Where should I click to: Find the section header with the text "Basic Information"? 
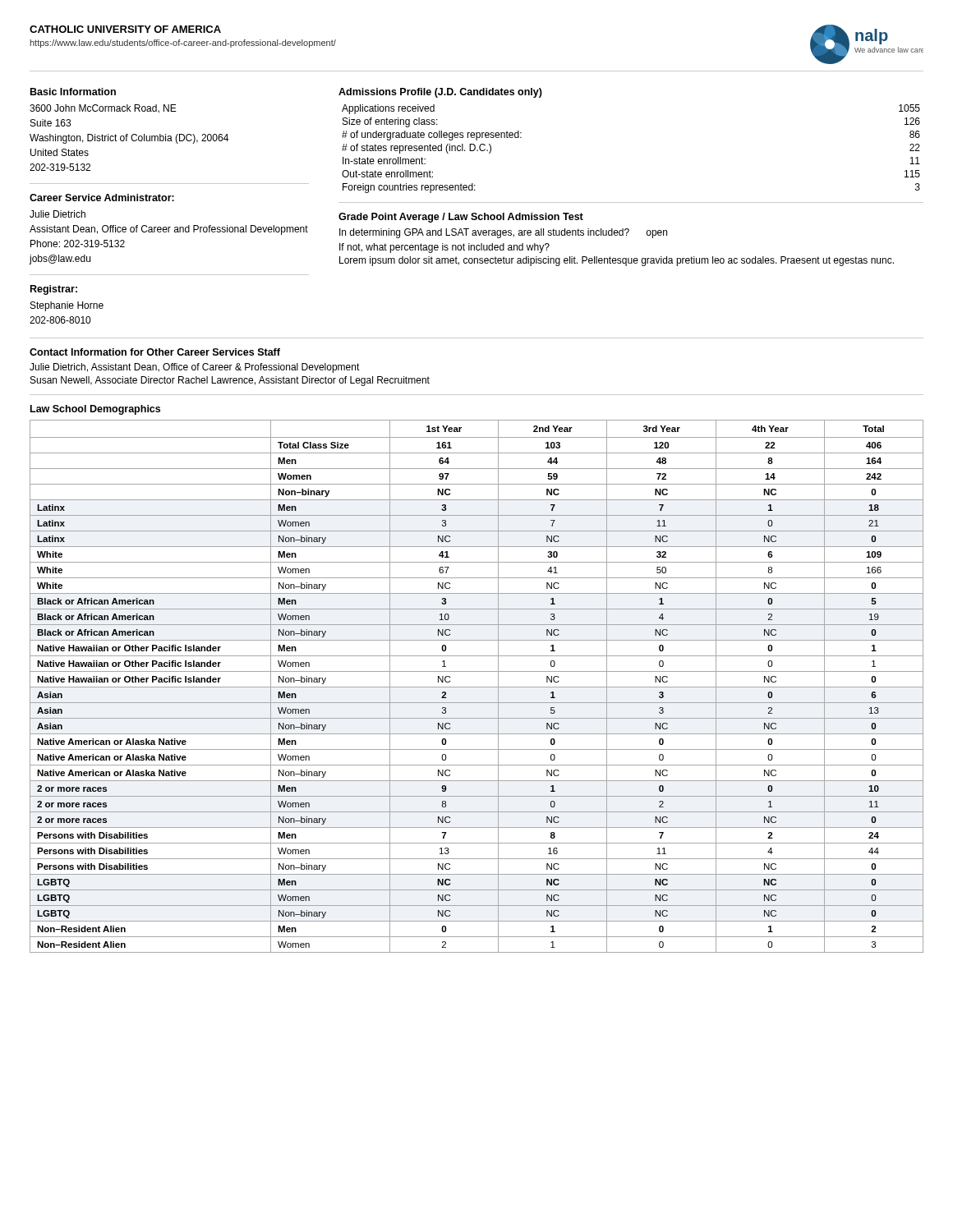point(73,92)
